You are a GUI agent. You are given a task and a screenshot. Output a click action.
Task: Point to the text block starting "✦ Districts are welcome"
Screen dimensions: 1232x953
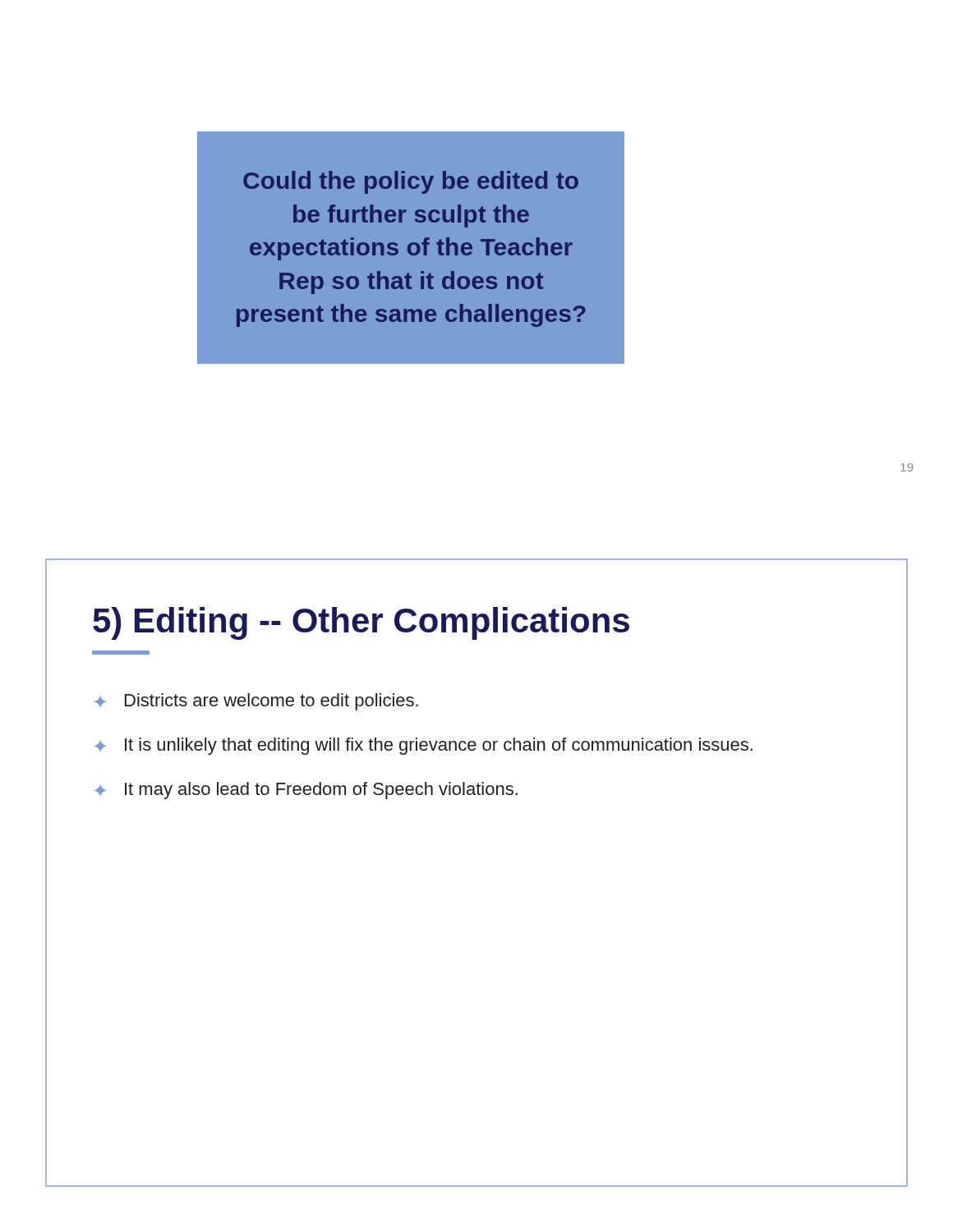click(256, 702)
